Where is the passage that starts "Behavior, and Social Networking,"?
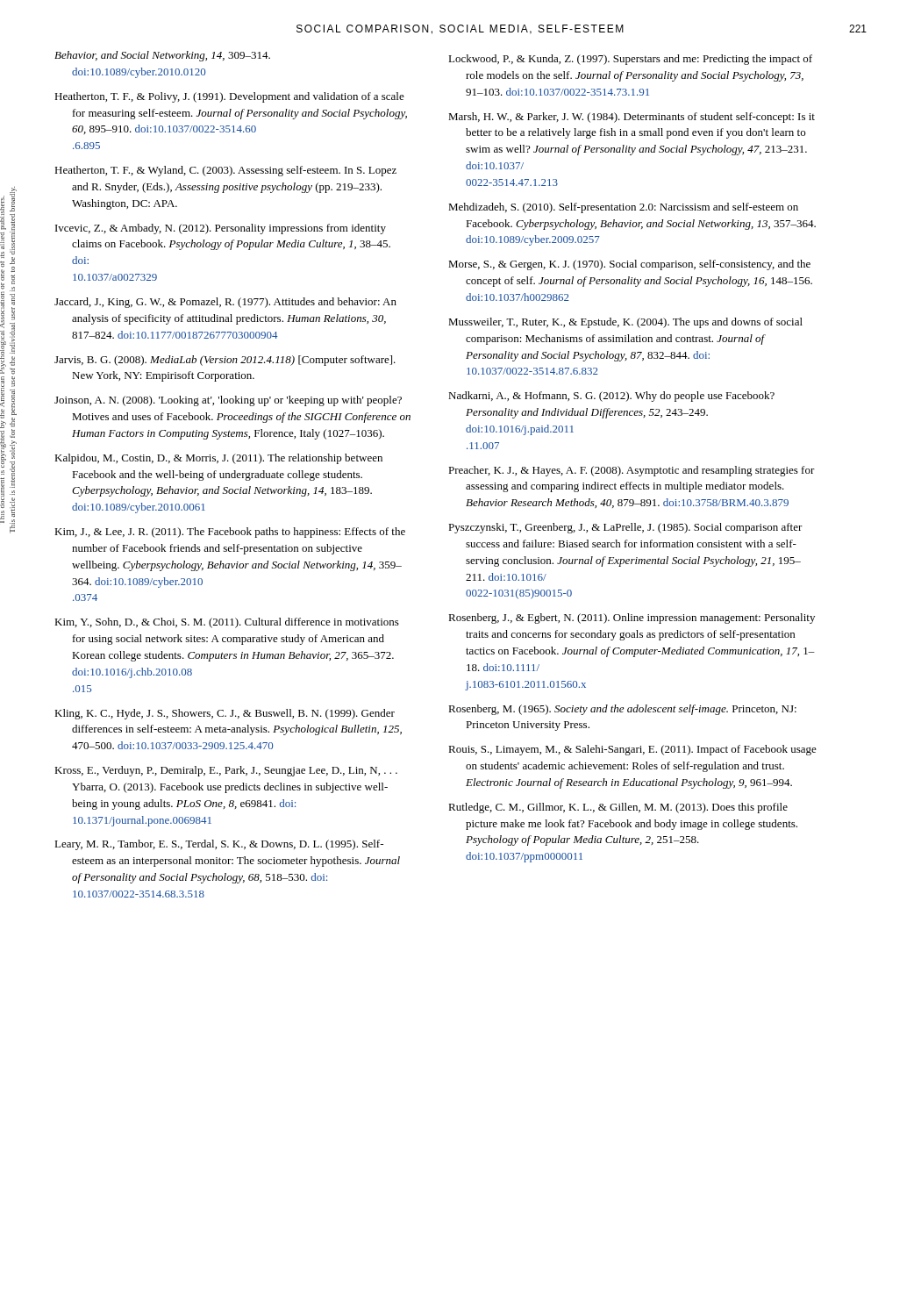Screen dimensions: 1316x921 (x=163, y=63)
